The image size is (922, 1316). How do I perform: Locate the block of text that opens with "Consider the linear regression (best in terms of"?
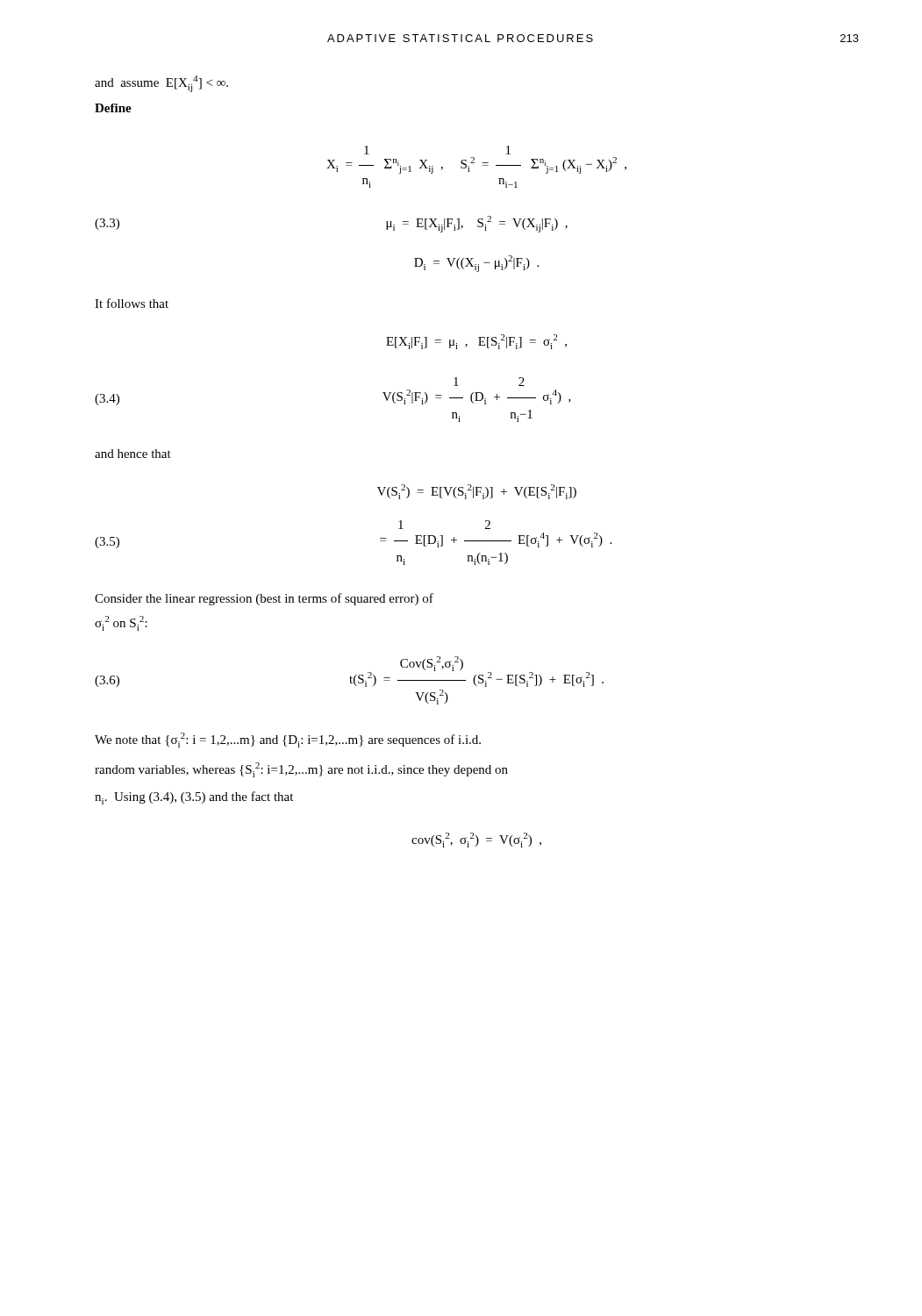[x=264, y=598]
